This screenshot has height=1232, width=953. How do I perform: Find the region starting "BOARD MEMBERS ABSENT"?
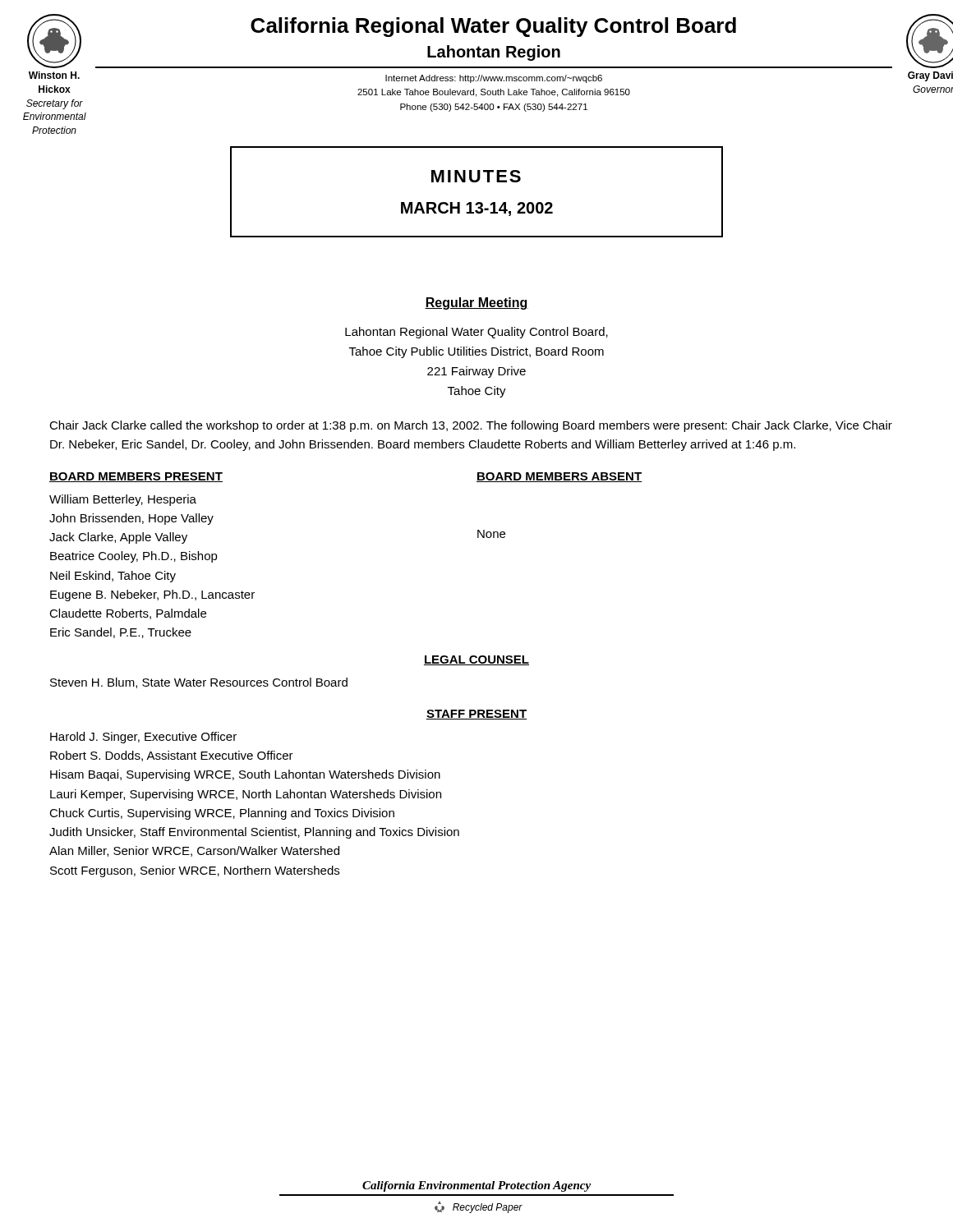(559, 476)
